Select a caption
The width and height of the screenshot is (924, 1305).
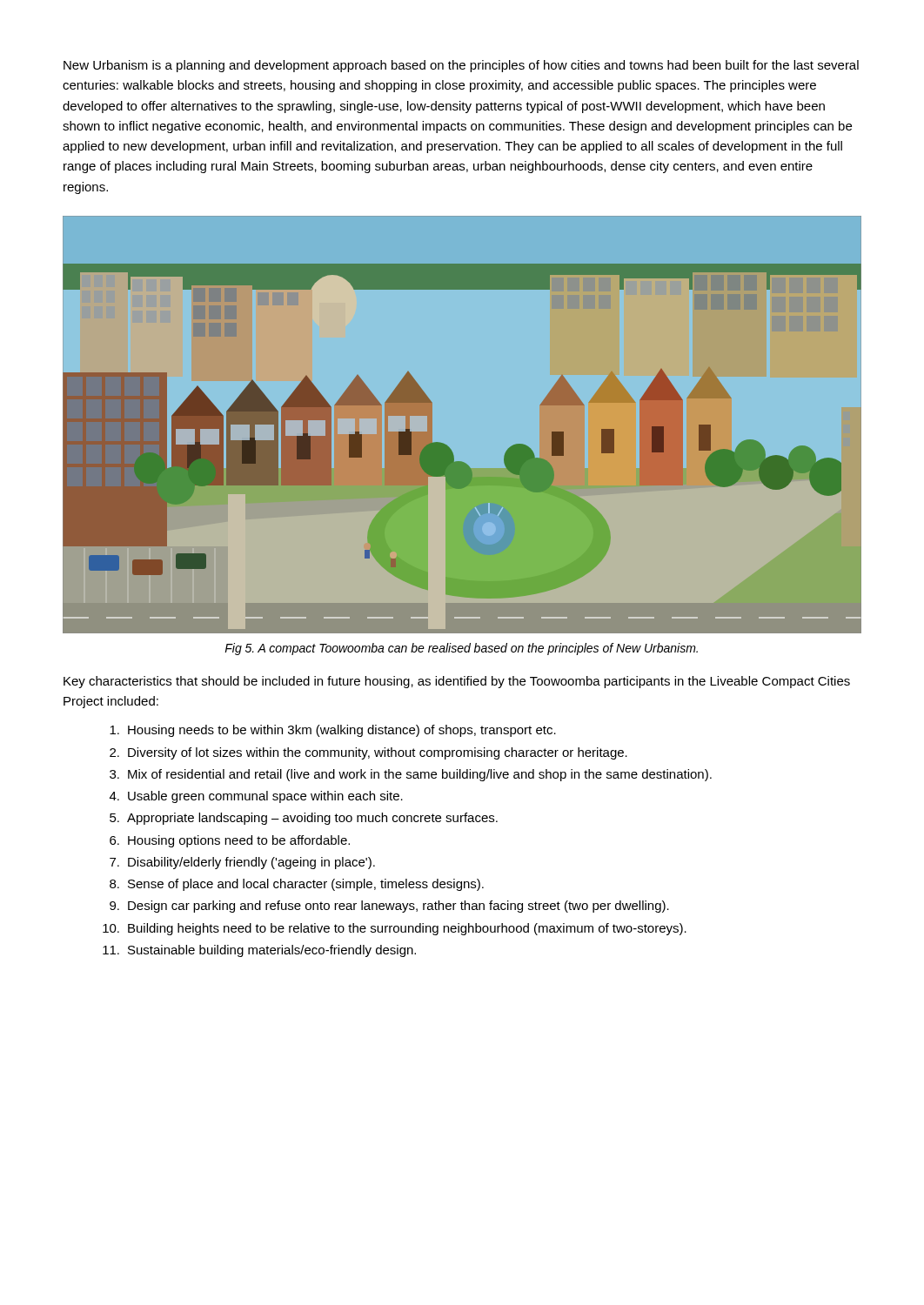tap(462, 648)
